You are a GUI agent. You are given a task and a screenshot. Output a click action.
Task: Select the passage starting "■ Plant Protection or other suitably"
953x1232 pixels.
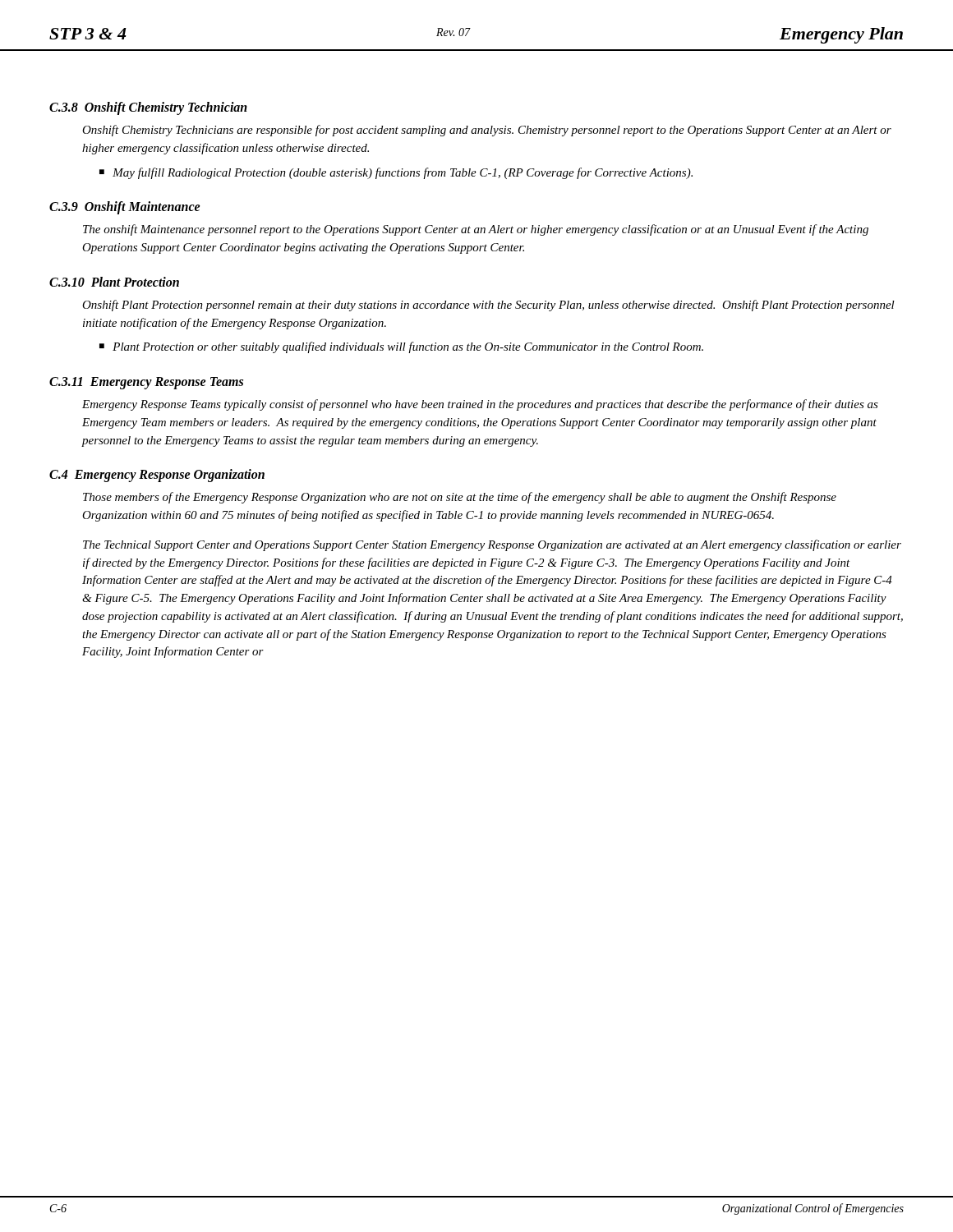(401, 347)
